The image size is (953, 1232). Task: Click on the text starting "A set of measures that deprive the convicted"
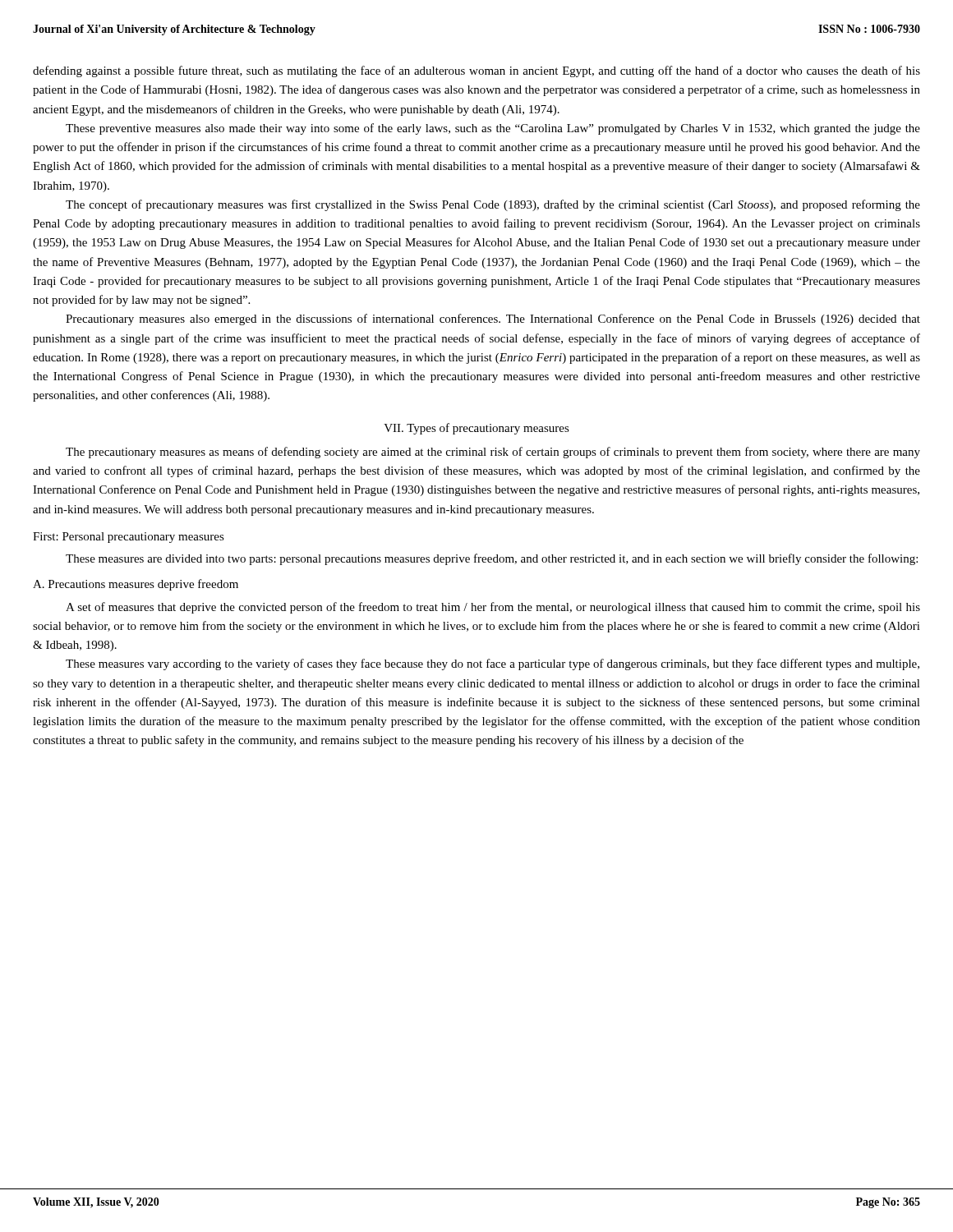[476, 626]
